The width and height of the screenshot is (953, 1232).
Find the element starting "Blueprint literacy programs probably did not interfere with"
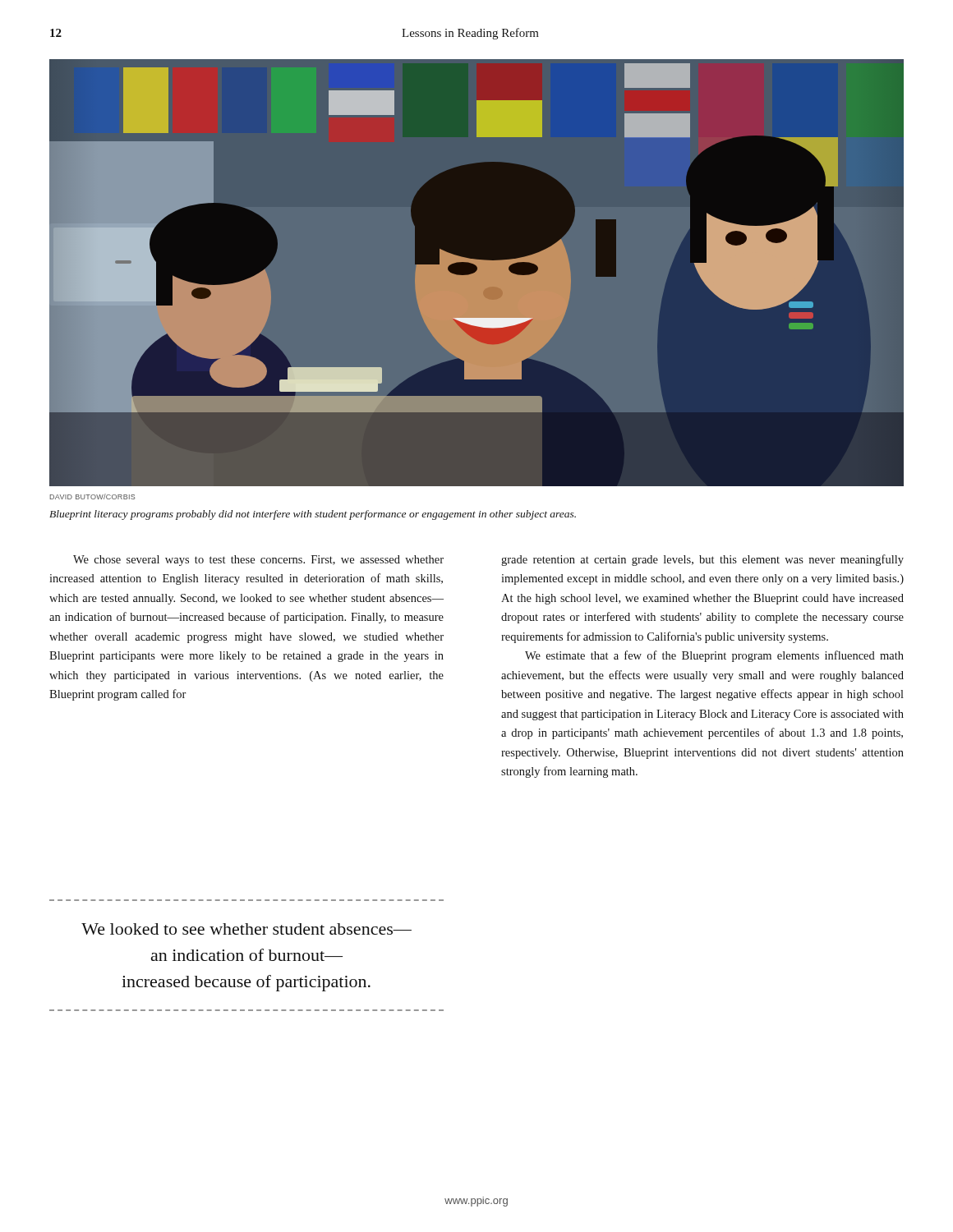pos(313,514)
